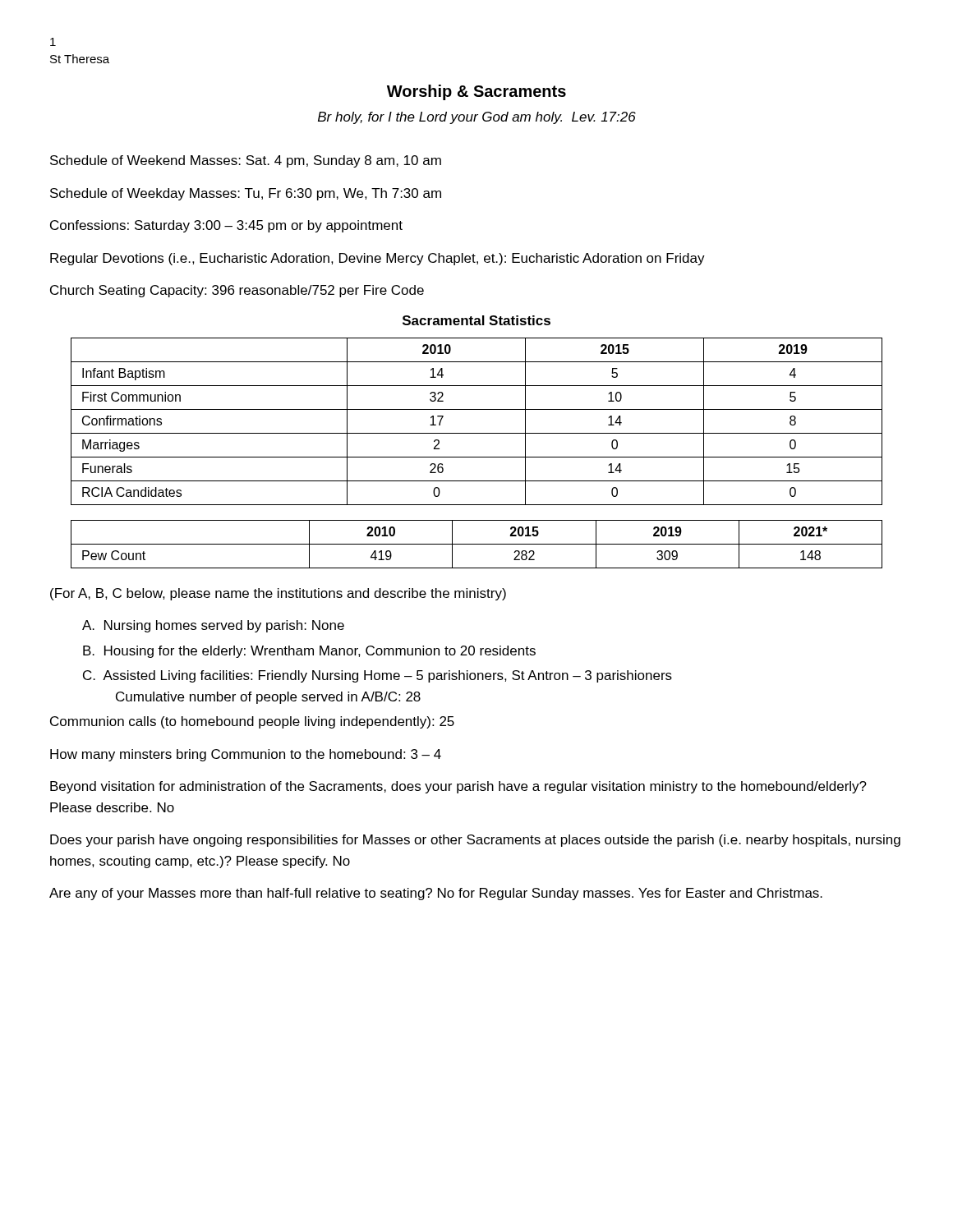The height and width of the screenshot is (1232, 953).
Task: Locate the text with the text "Communion calls (to homebound people living independently): 25"
Action: click(x=252, y=722)
